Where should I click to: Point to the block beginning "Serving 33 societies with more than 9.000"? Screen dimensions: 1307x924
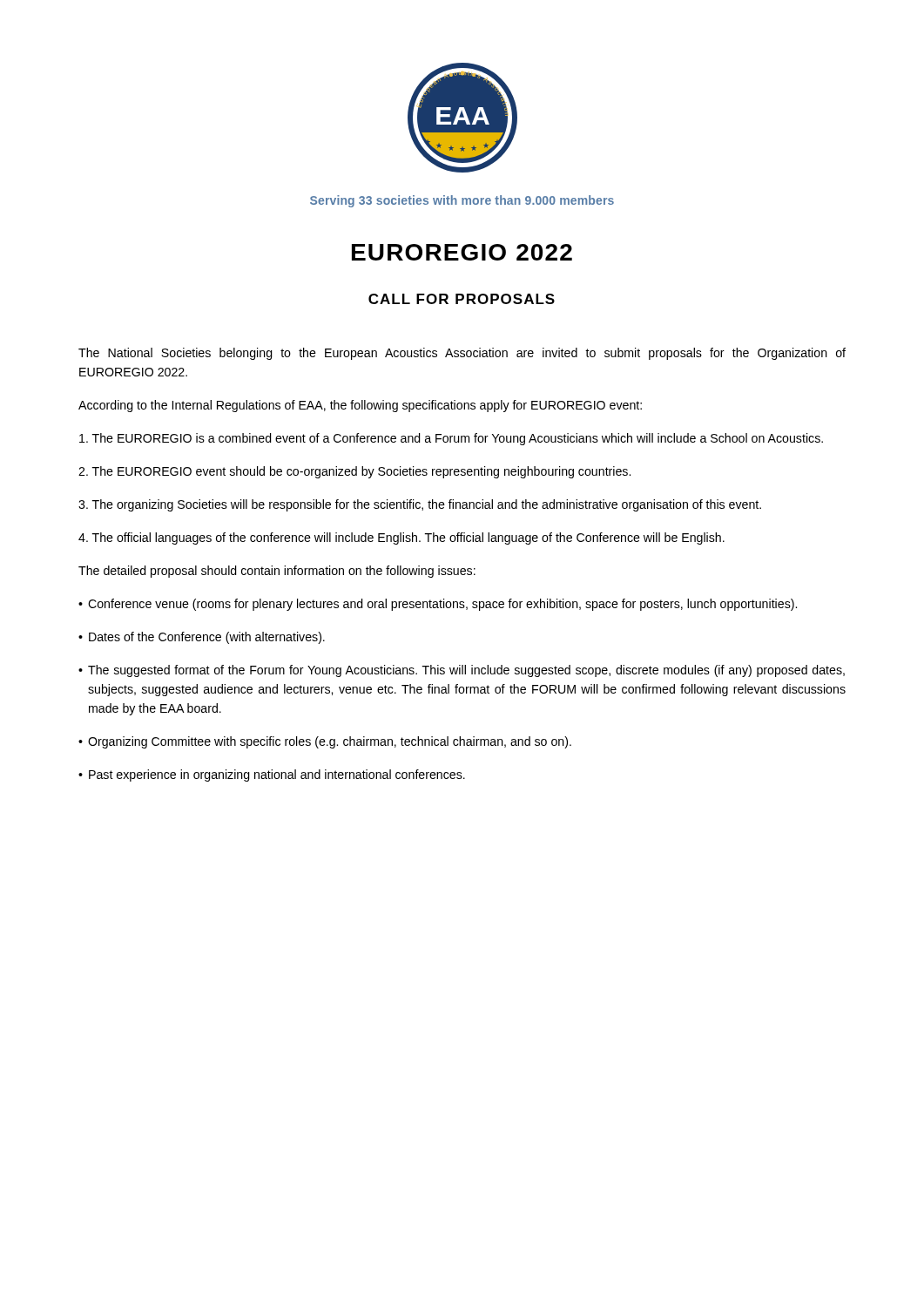tap(462, 200)
